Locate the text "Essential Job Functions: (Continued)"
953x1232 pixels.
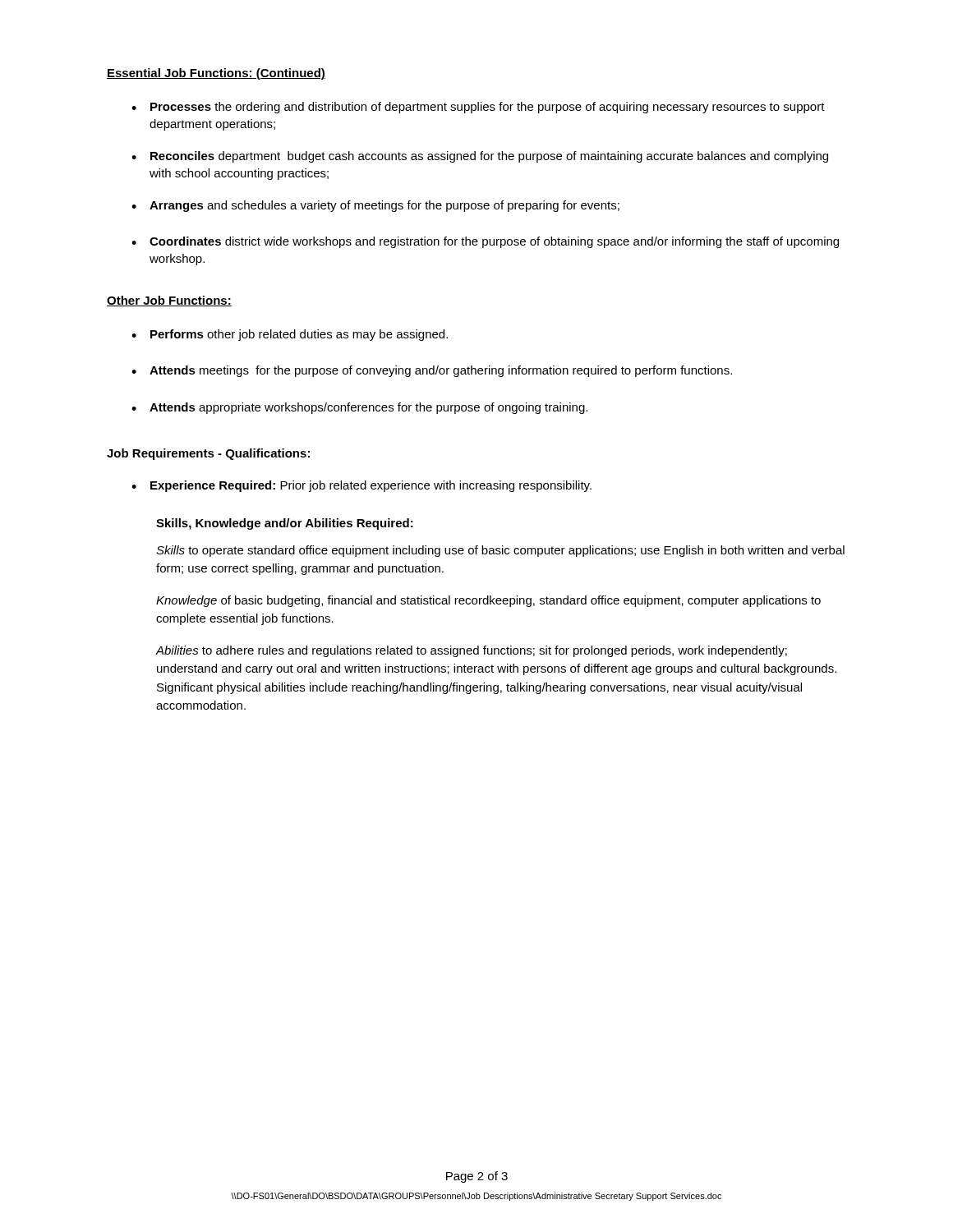(216, 73)
